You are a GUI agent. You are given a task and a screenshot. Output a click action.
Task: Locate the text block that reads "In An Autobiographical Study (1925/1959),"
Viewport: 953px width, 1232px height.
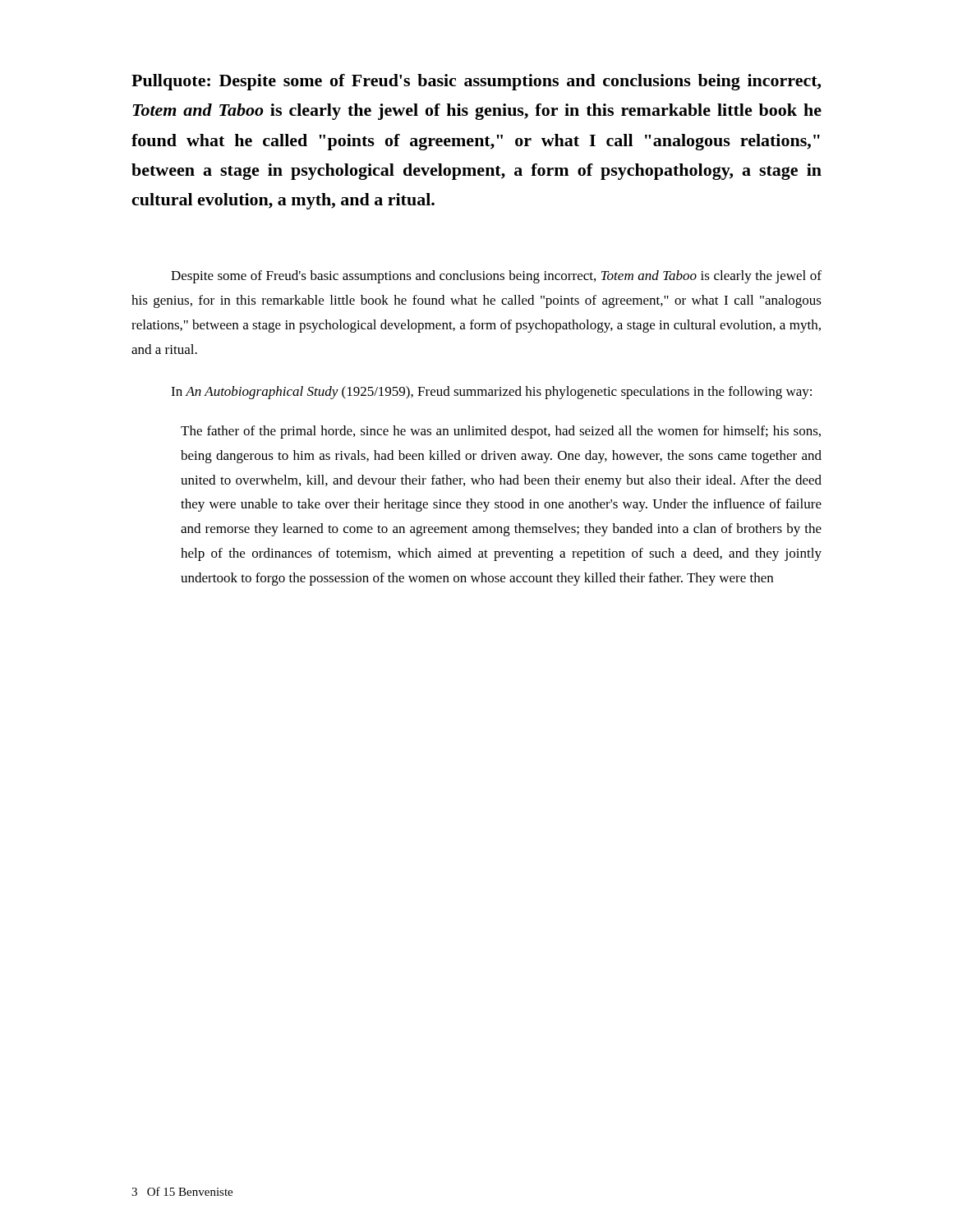point(476,392)
